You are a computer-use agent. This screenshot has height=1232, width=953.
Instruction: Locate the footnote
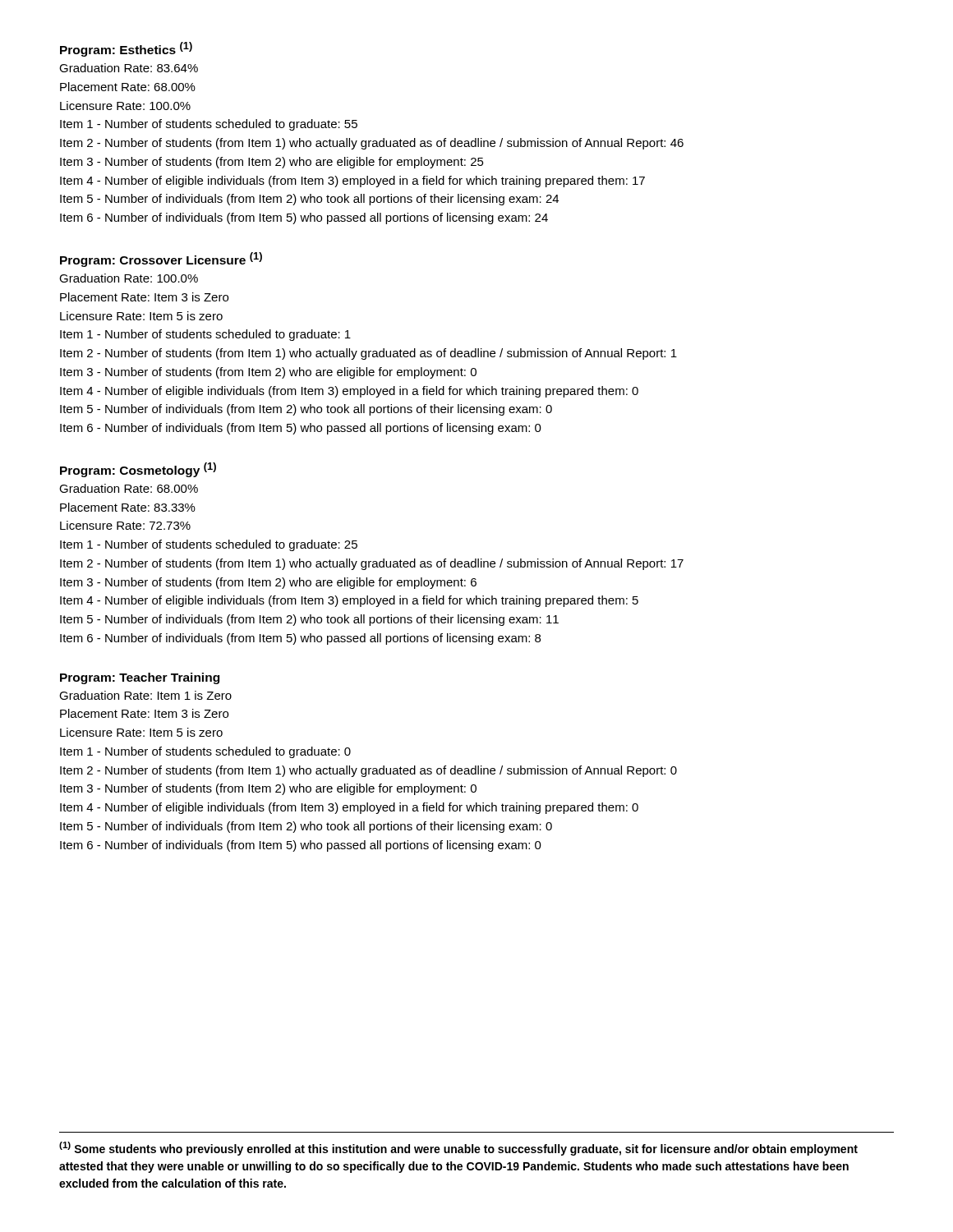pyautogui.click(x=458, y=1165)
